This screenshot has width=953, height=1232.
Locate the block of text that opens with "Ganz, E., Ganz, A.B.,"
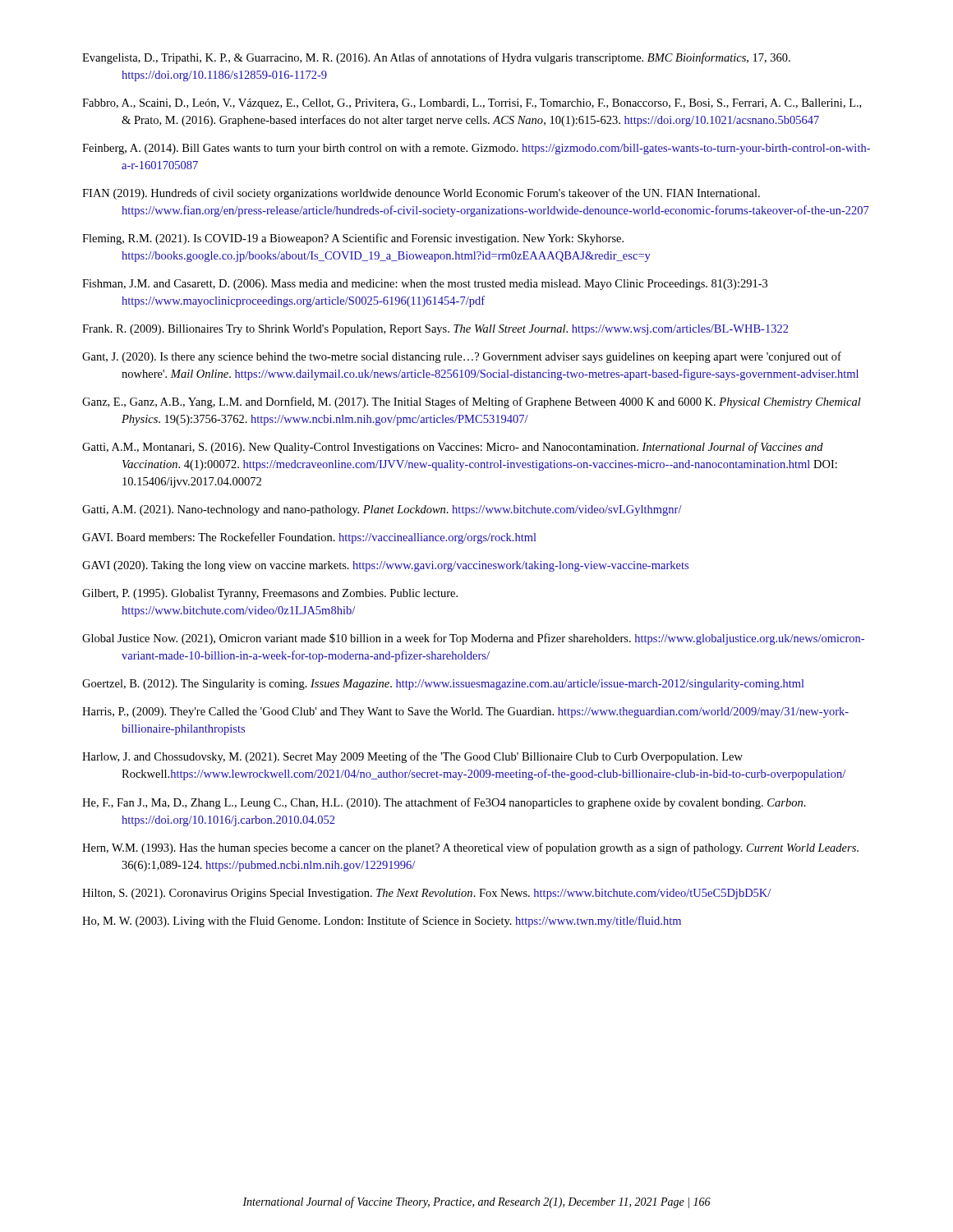[476, 411]
